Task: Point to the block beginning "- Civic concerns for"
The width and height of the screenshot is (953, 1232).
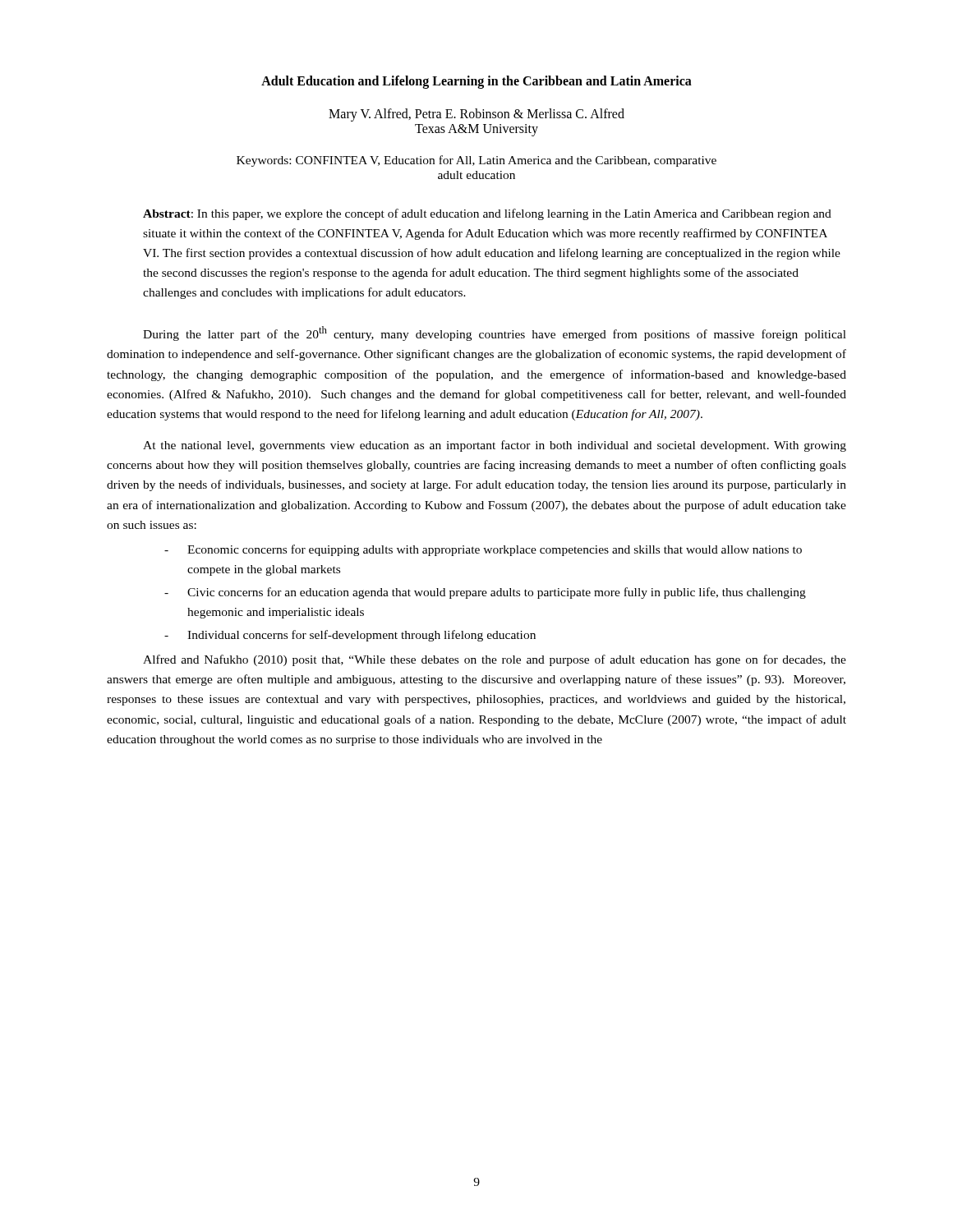Action: point(505,602)
